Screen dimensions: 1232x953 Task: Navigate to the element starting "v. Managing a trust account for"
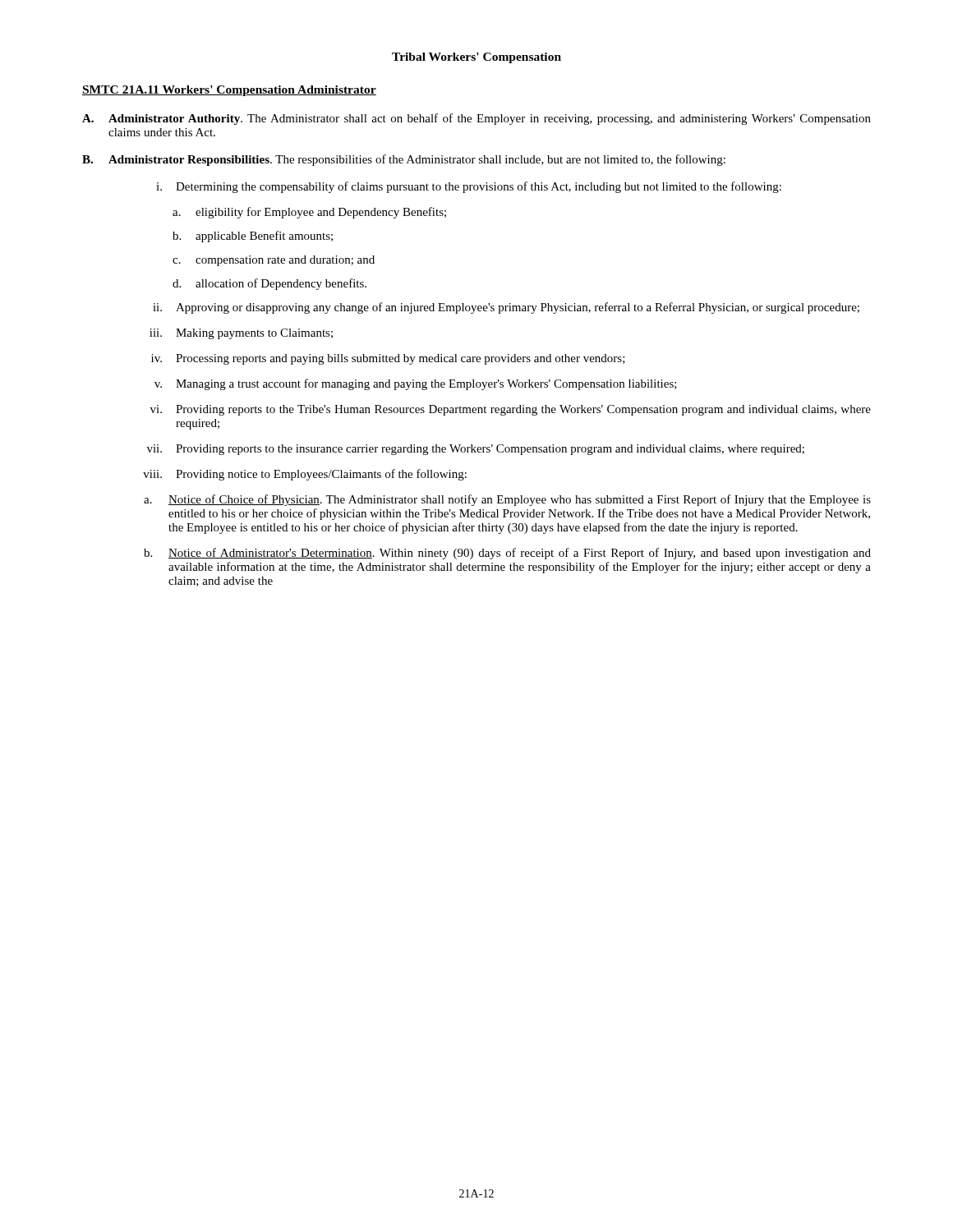[x=497, y=384]
